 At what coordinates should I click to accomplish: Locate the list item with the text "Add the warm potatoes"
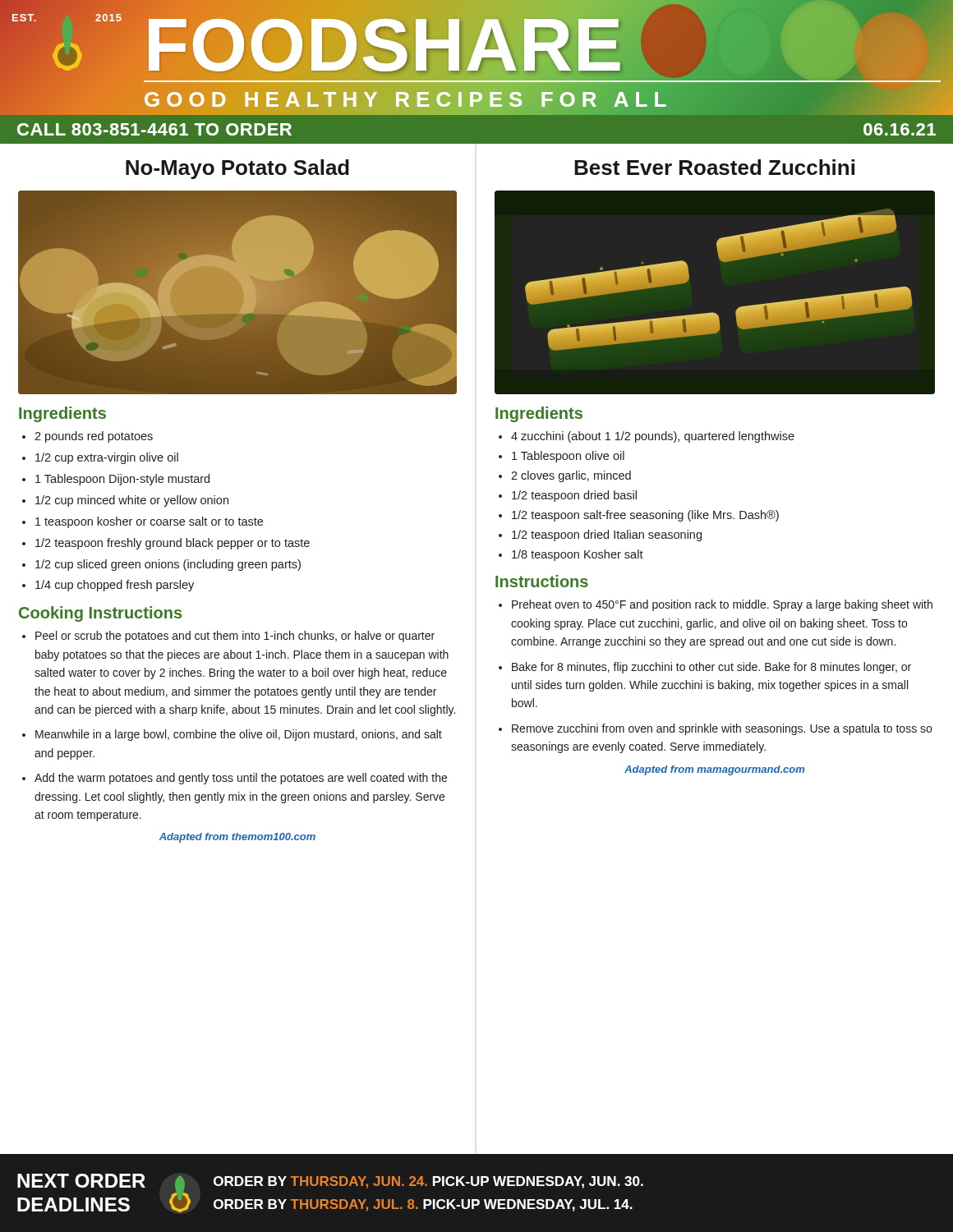pos(241,796)
